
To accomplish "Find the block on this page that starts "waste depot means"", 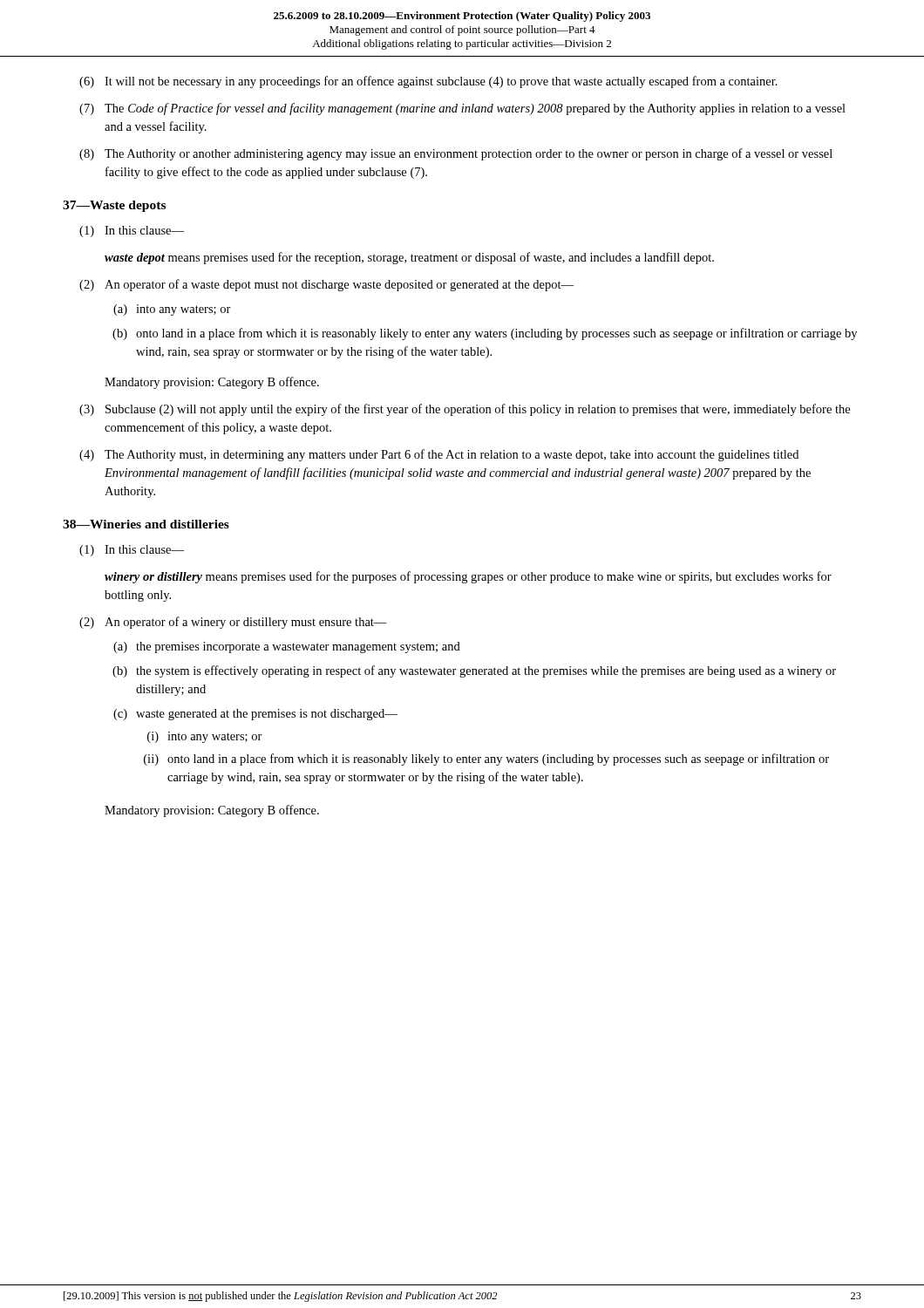I will tap(462, 258).
